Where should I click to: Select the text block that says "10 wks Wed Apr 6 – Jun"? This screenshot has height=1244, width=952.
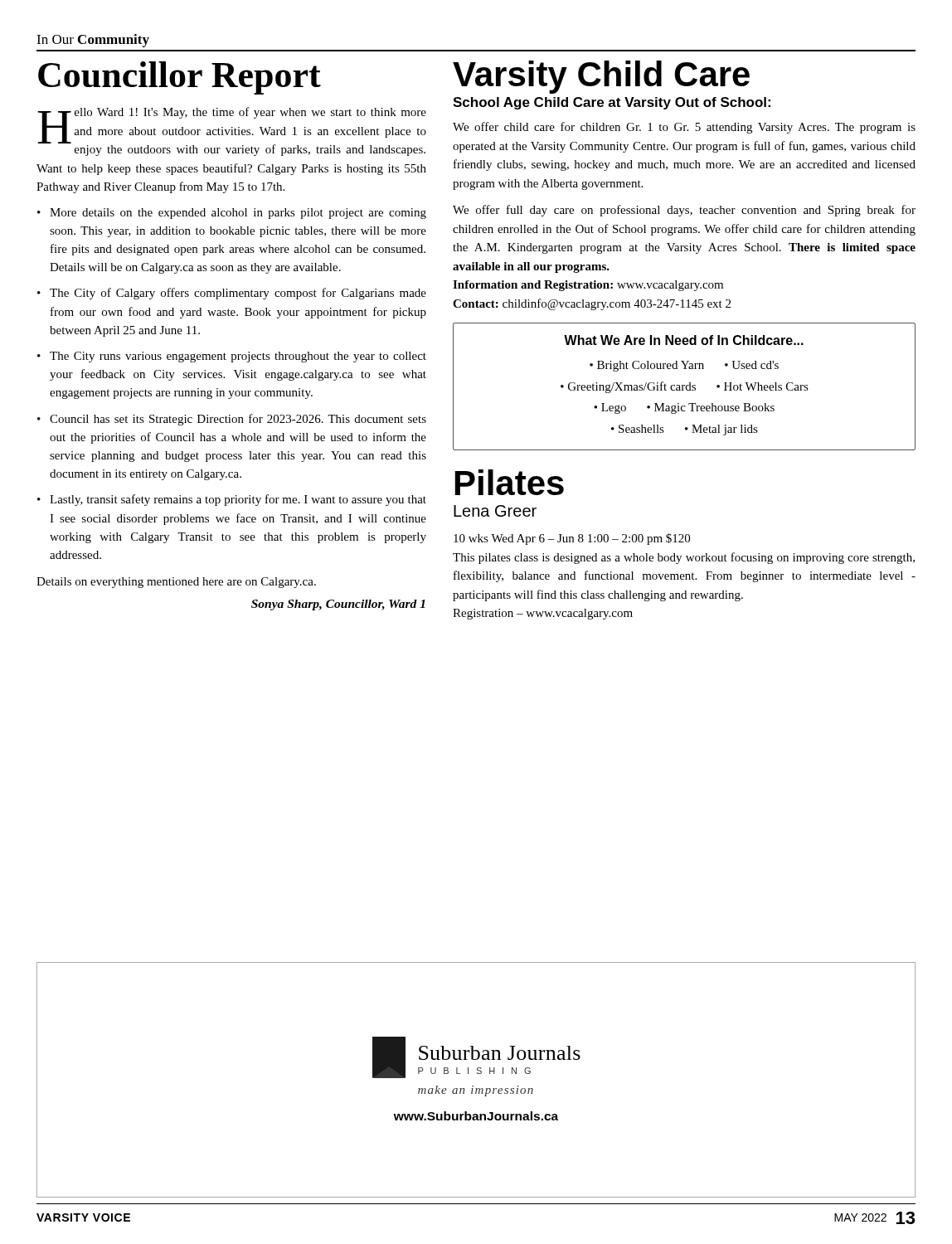684,576
